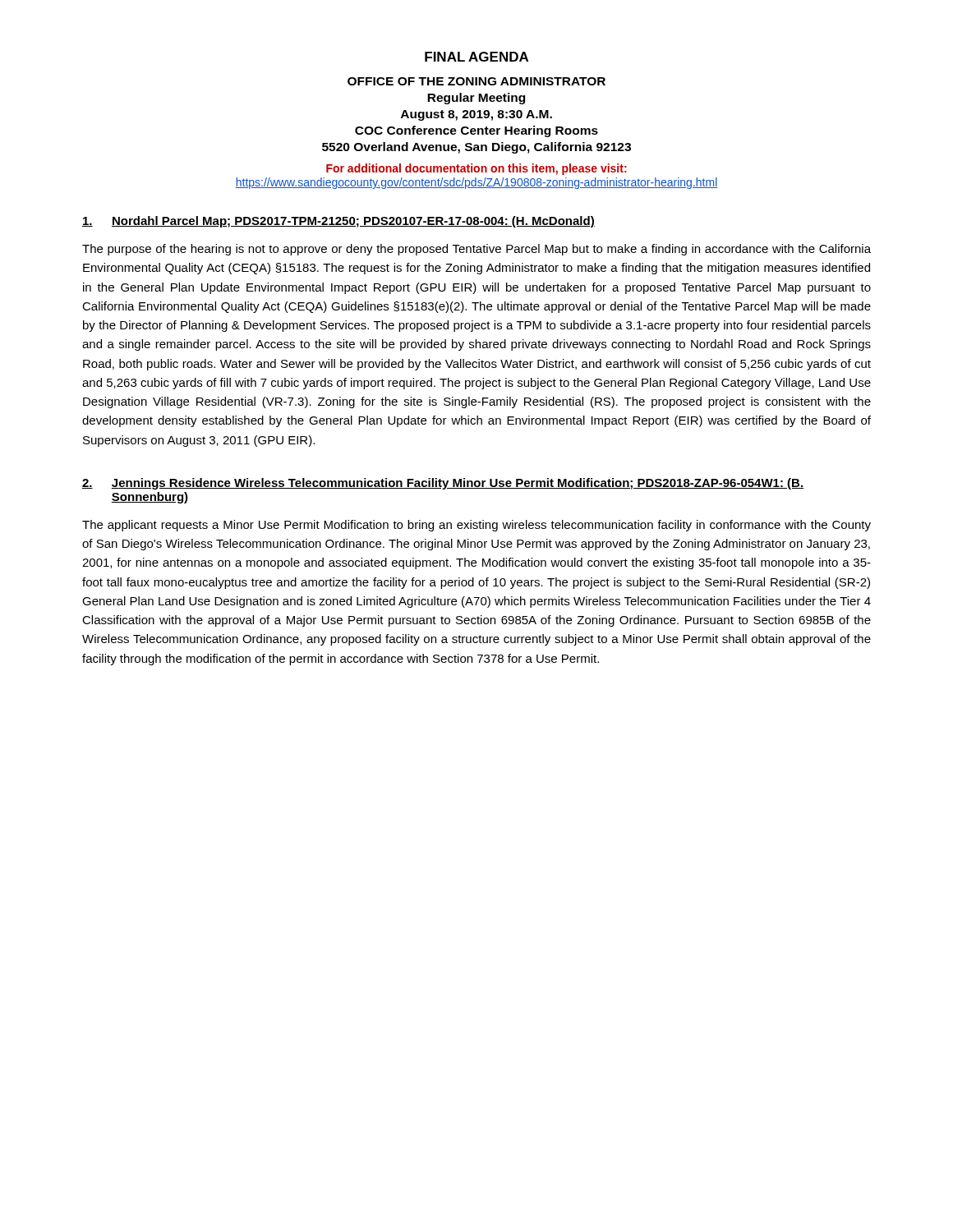Click on the text block with the text "For additional documentation on"
953x1232 pixels.
click(476, 175)
